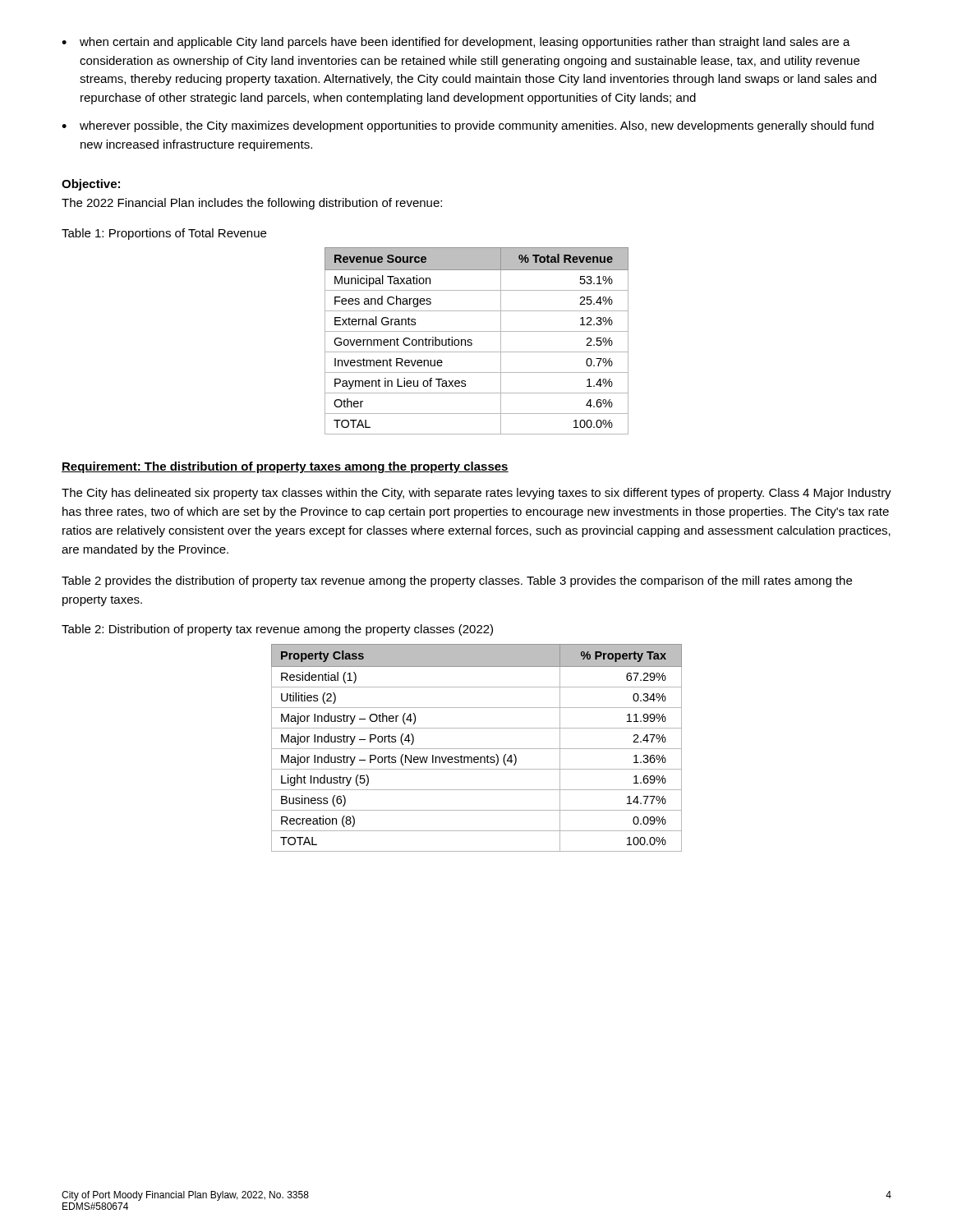Find the block on this page that starts "• wherever possible, the"
The height and width of the screenshot is (1232, 953).
(476, 135)
